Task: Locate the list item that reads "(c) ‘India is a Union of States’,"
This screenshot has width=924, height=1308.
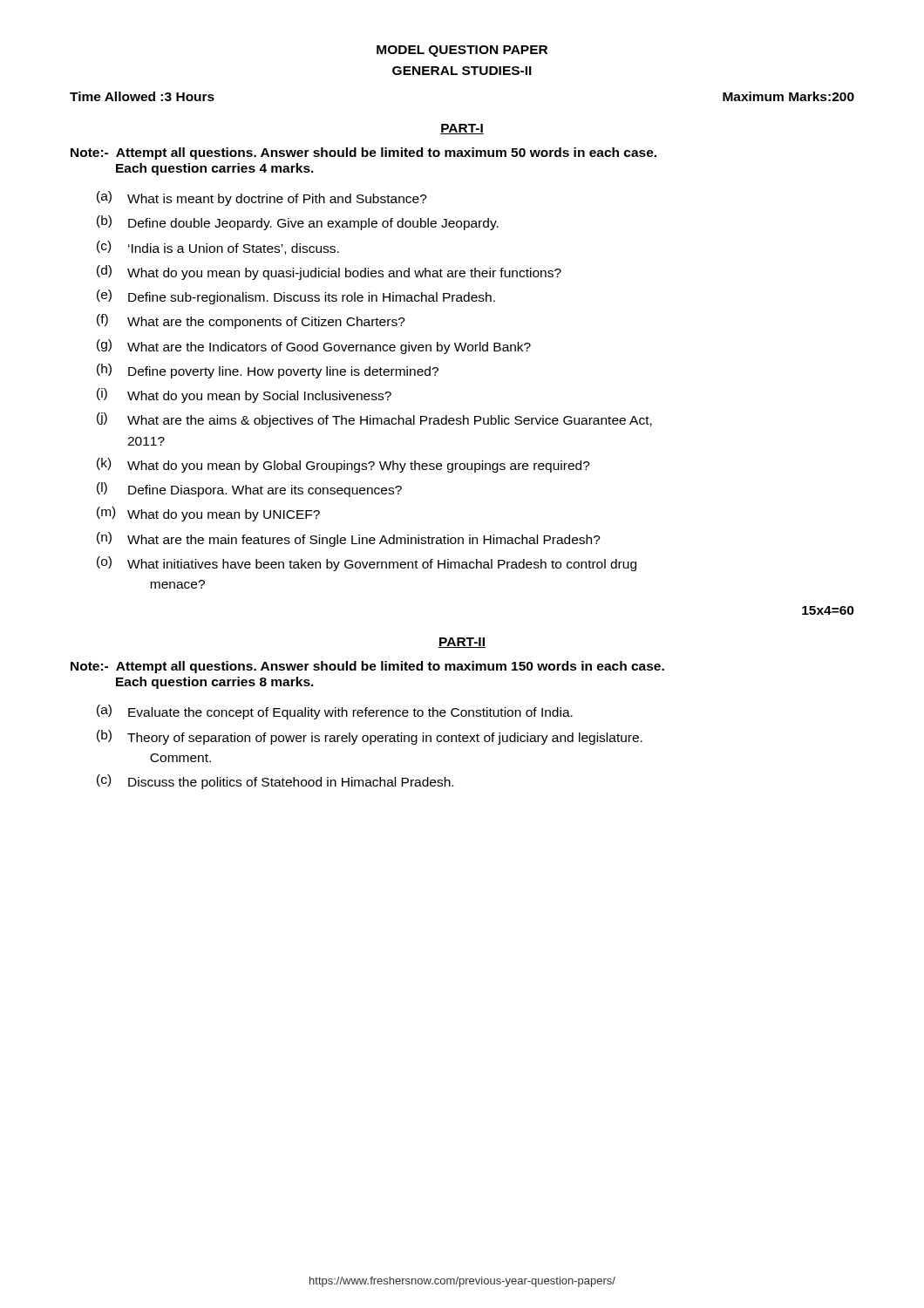Action: [x=218, y=248]
